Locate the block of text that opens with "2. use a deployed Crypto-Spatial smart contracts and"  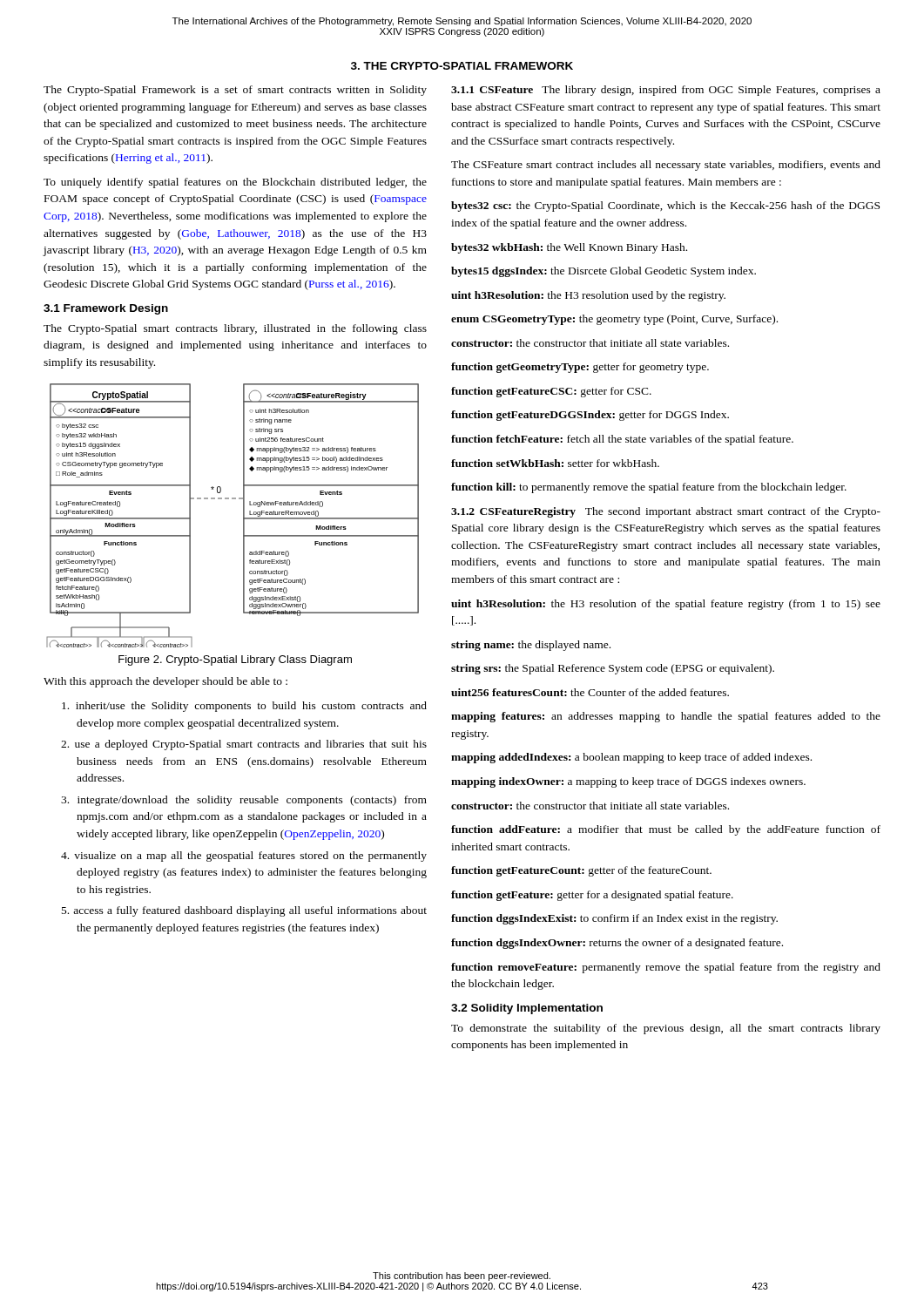[244, 761]
